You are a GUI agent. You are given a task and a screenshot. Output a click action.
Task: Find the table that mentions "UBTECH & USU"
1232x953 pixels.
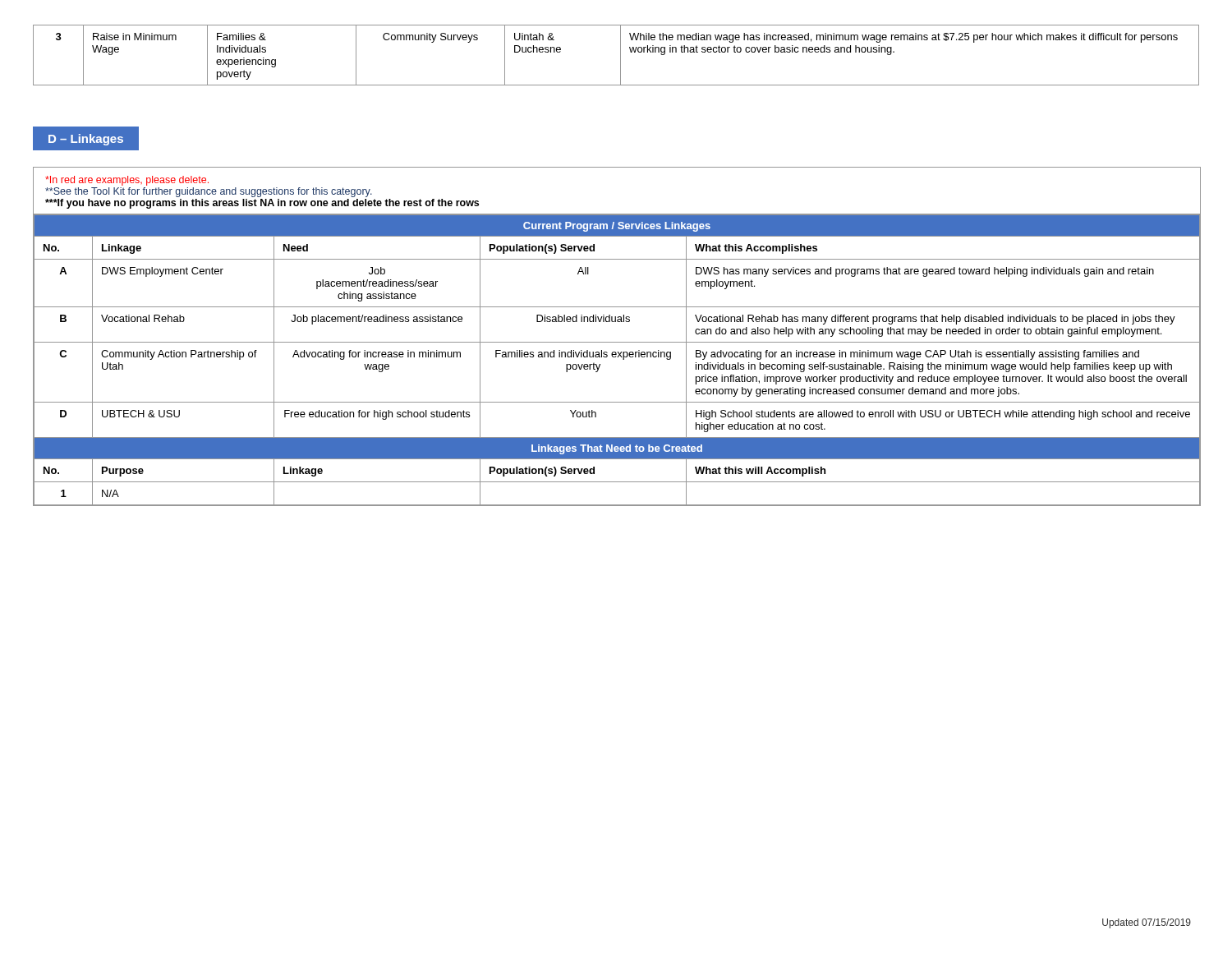tap(617, 360)
